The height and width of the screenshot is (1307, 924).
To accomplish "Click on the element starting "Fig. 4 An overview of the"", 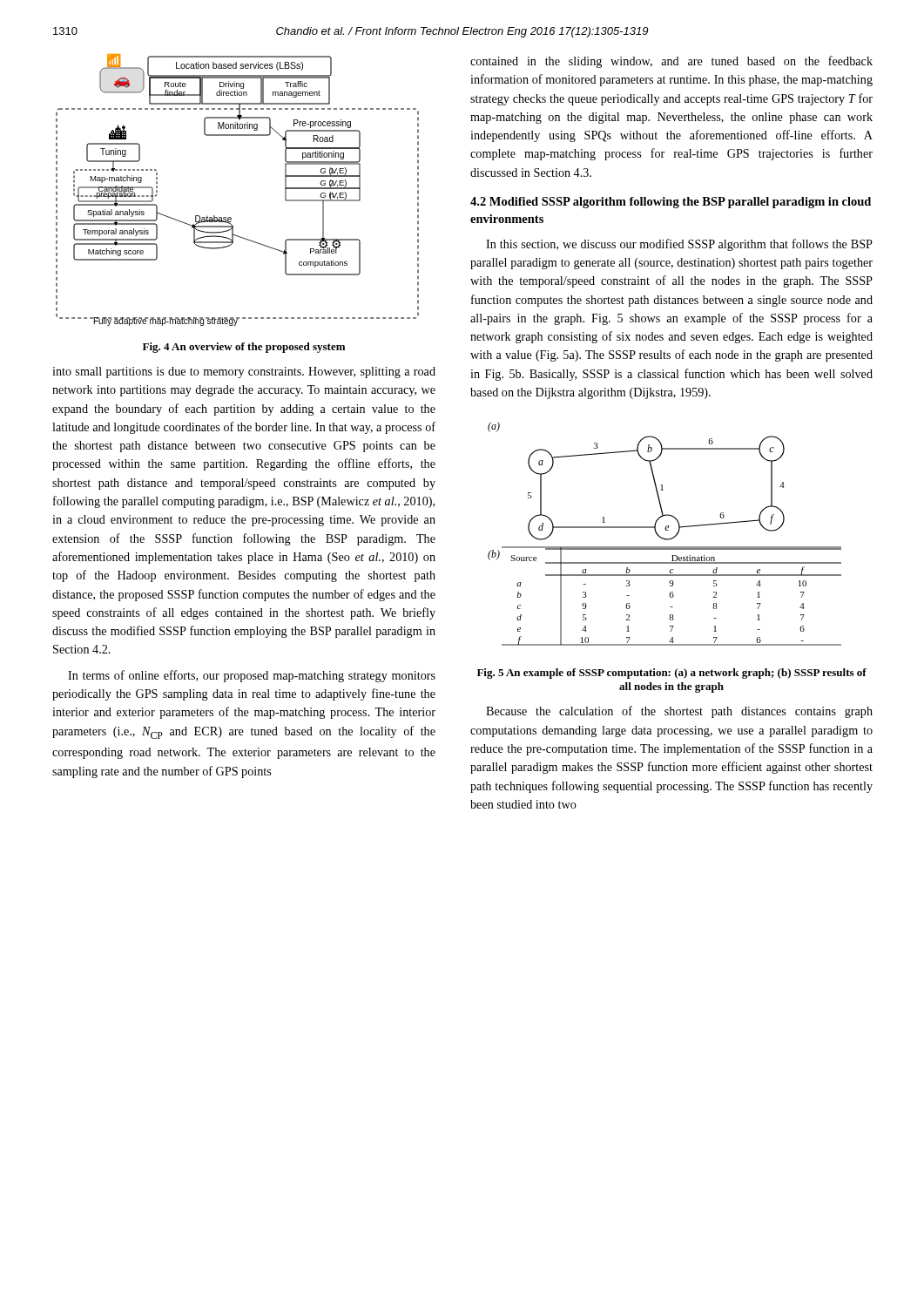I will pos(244,346).
